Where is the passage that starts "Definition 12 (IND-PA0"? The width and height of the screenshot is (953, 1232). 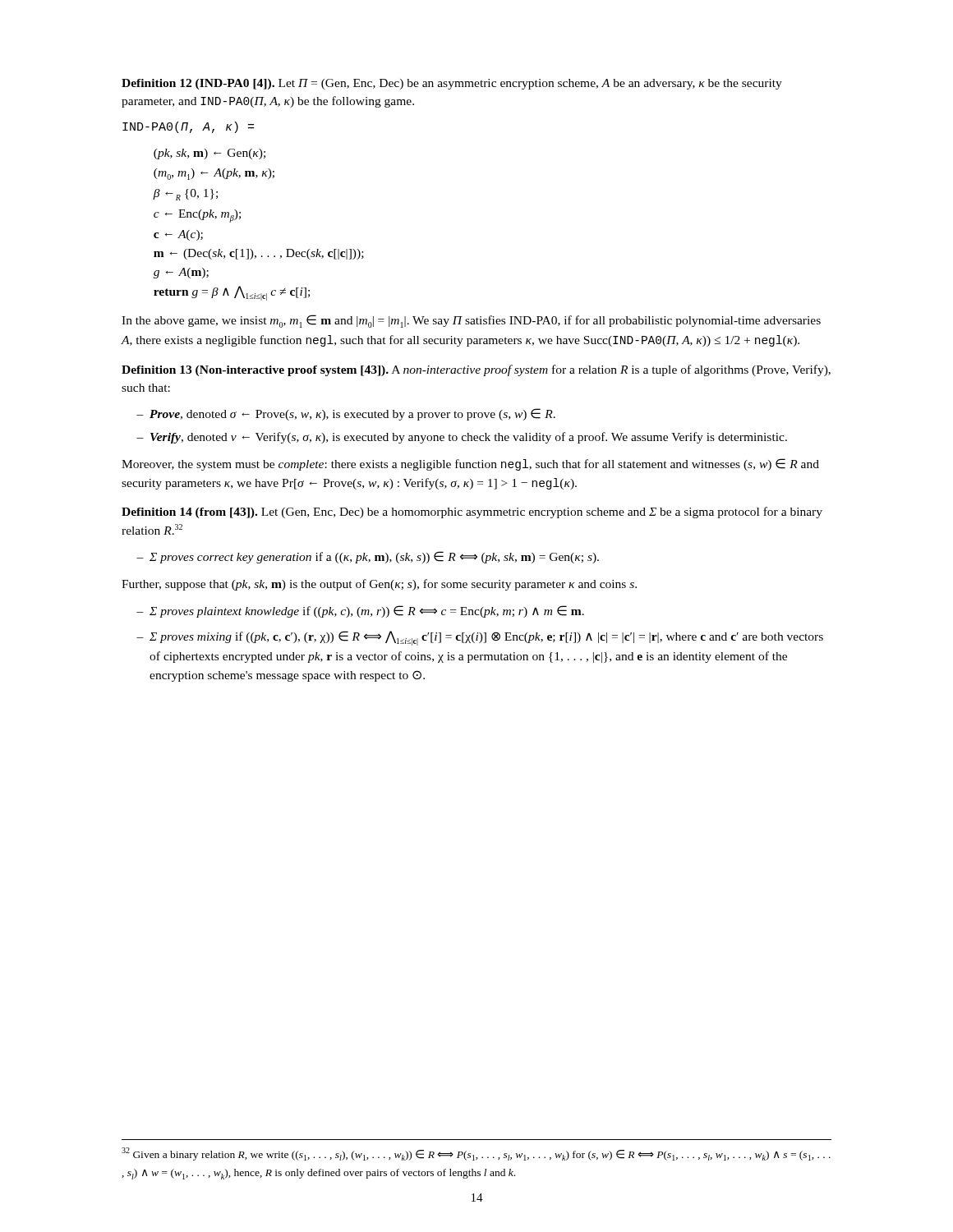(452, 92)
